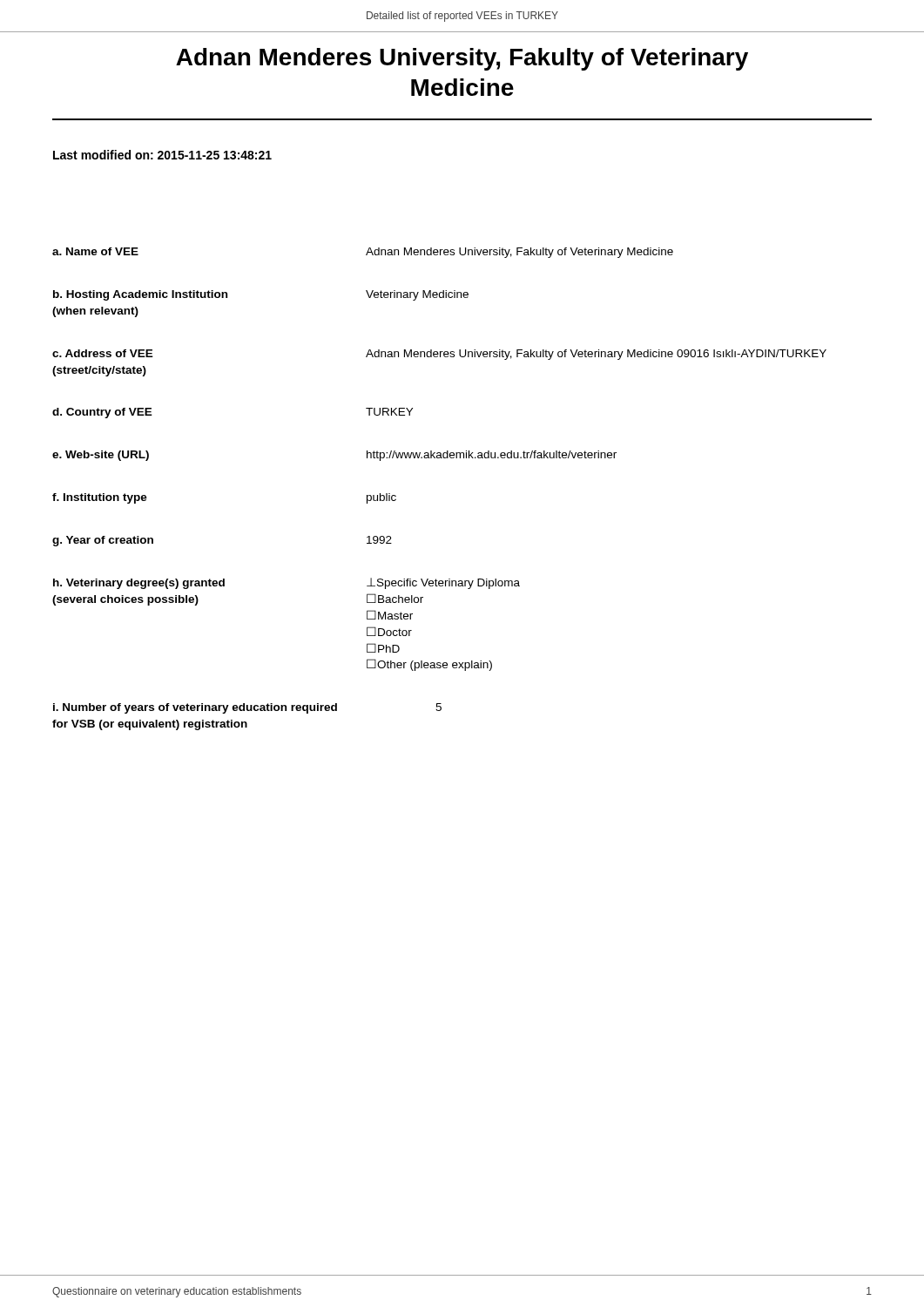Image resolution: width=924 pixels, height=1307 pixels.
Task: Click on the text block with the text "a. Name of VEE Adnan Menderes University, Fakulty"
Action: click(462, 252)
